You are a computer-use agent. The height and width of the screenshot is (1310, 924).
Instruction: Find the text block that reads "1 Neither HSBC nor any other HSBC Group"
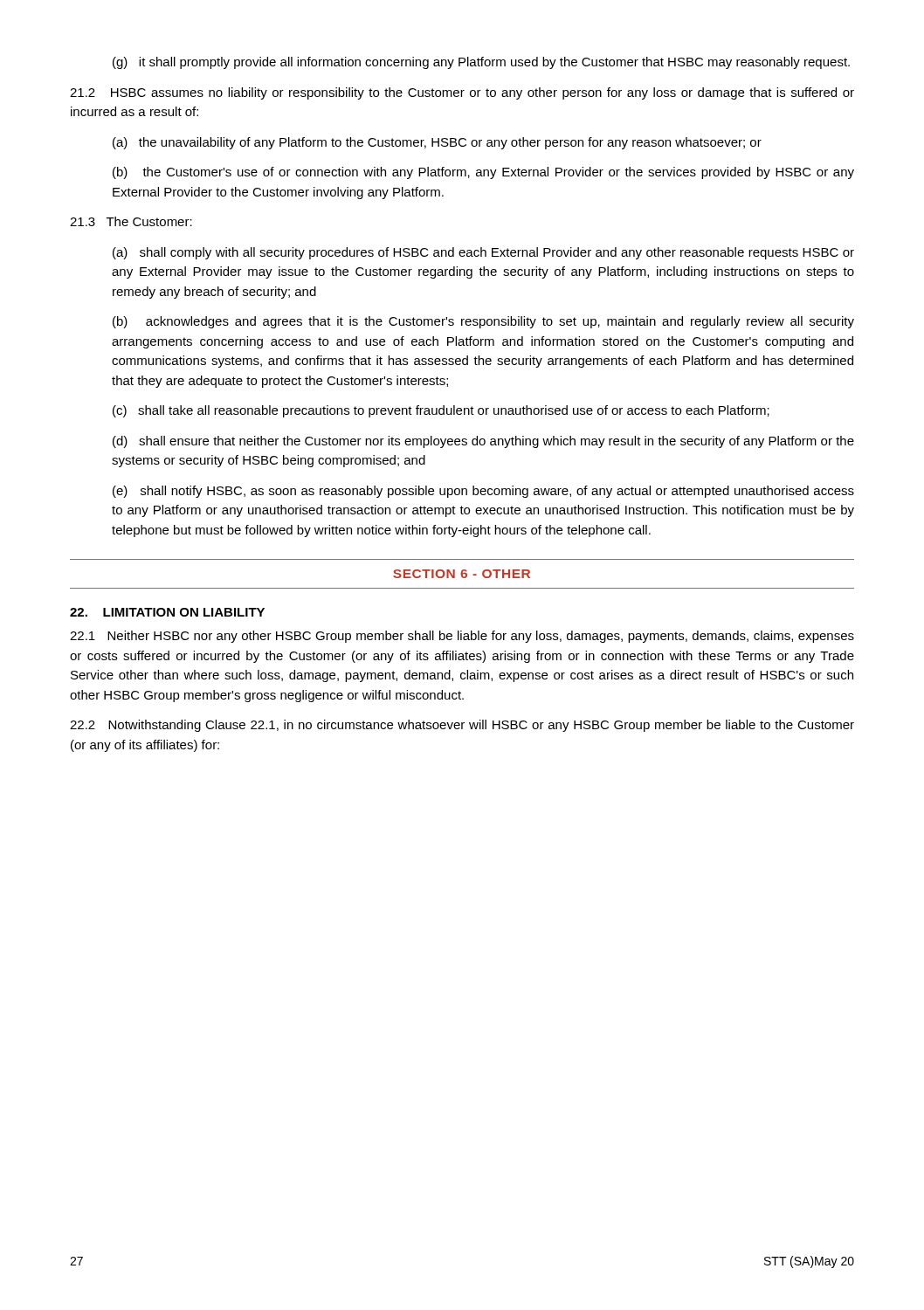462,665
